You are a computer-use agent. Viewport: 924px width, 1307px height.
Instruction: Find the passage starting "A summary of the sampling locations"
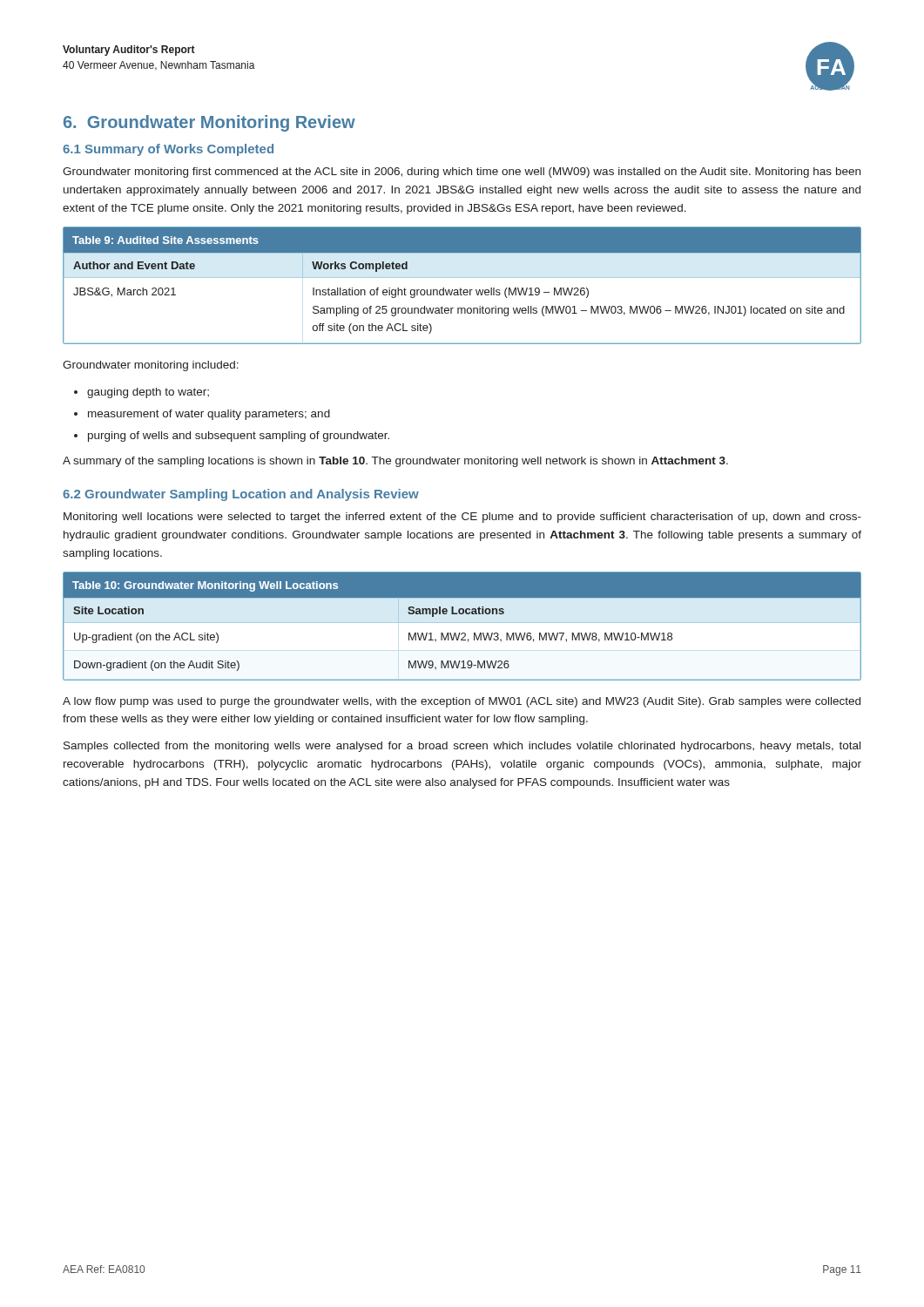click(396, 460)
